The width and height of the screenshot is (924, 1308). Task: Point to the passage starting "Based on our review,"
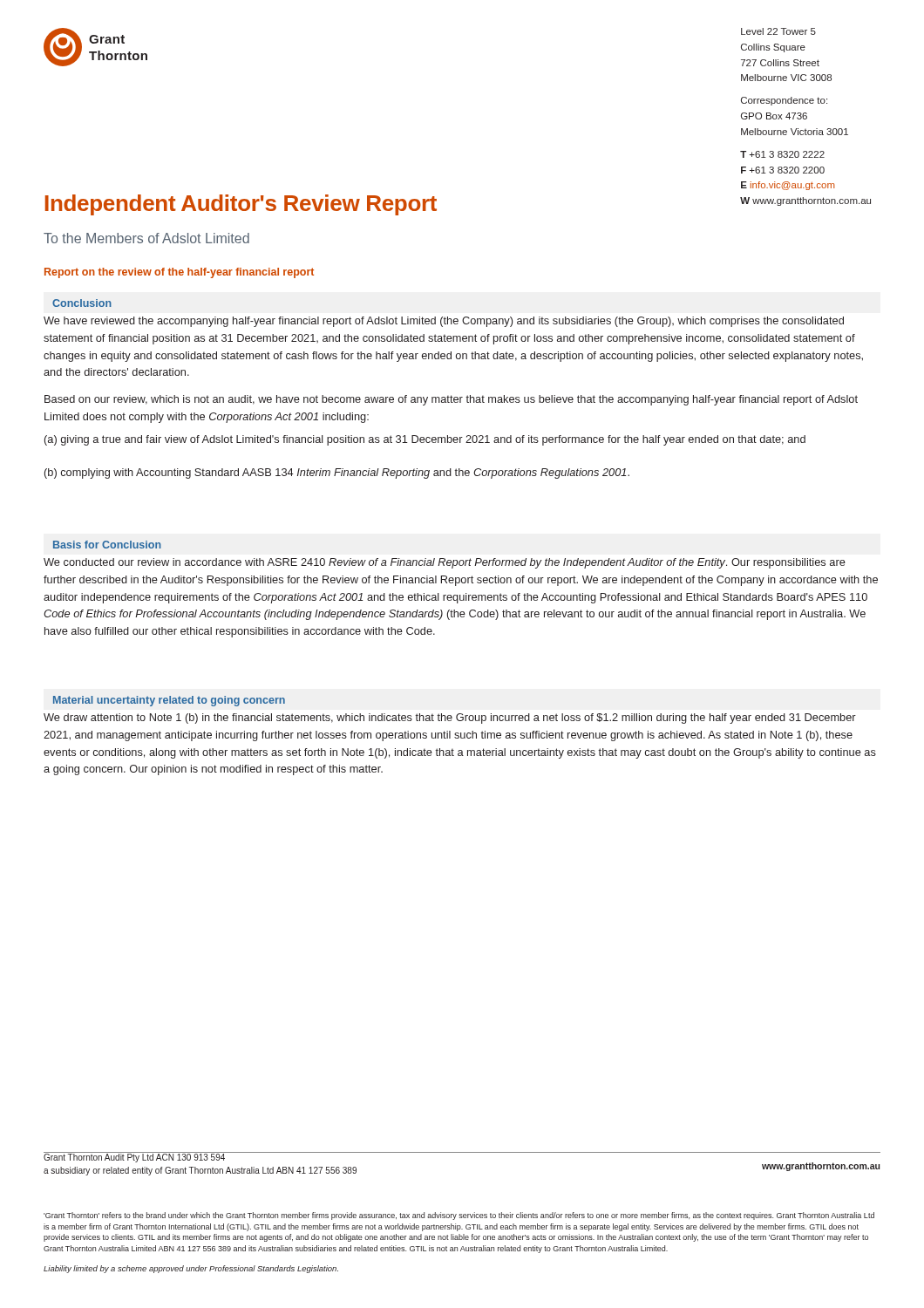(x=451, y=408)
